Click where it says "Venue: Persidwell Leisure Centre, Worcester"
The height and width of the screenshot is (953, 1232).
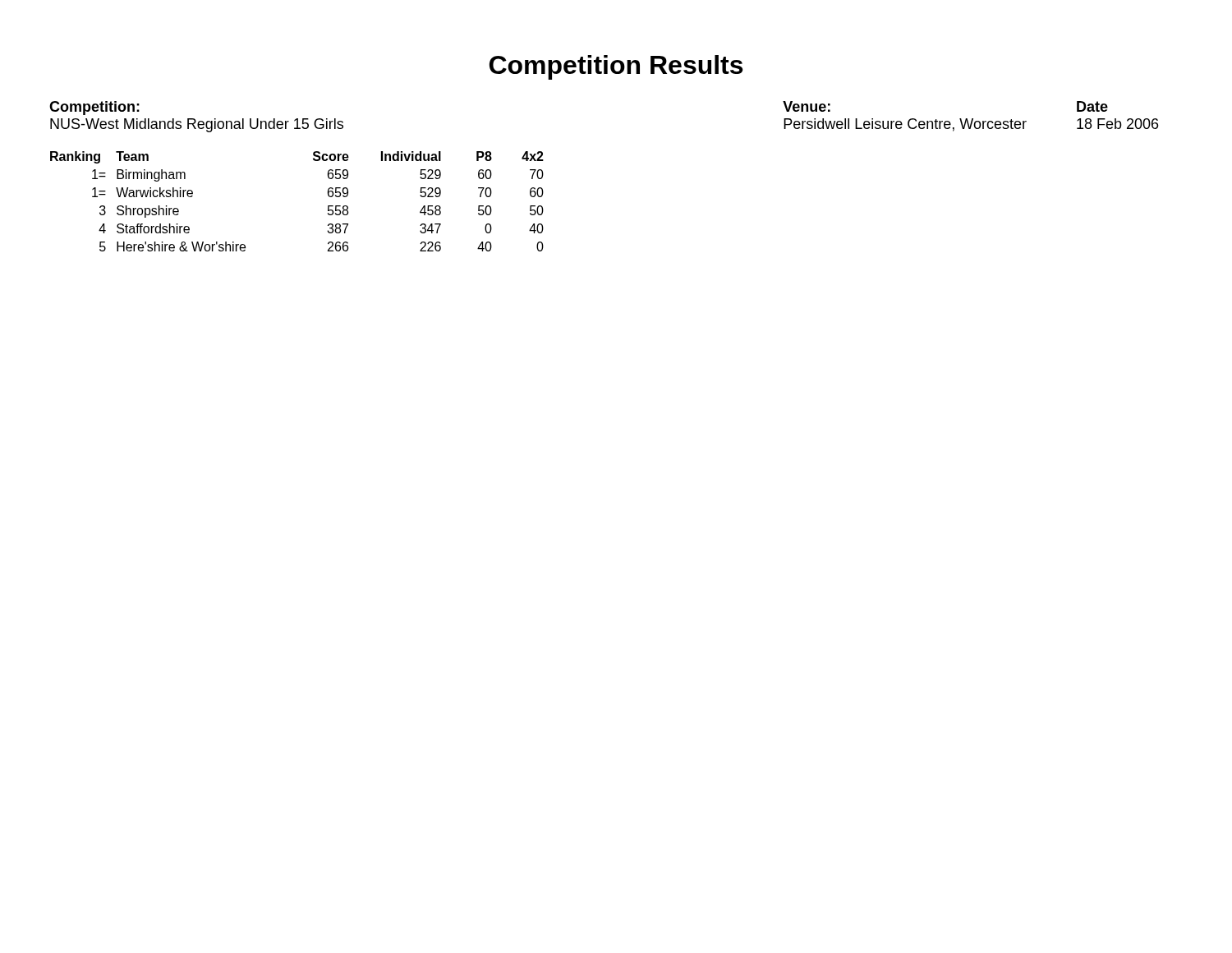pos(905,115)
